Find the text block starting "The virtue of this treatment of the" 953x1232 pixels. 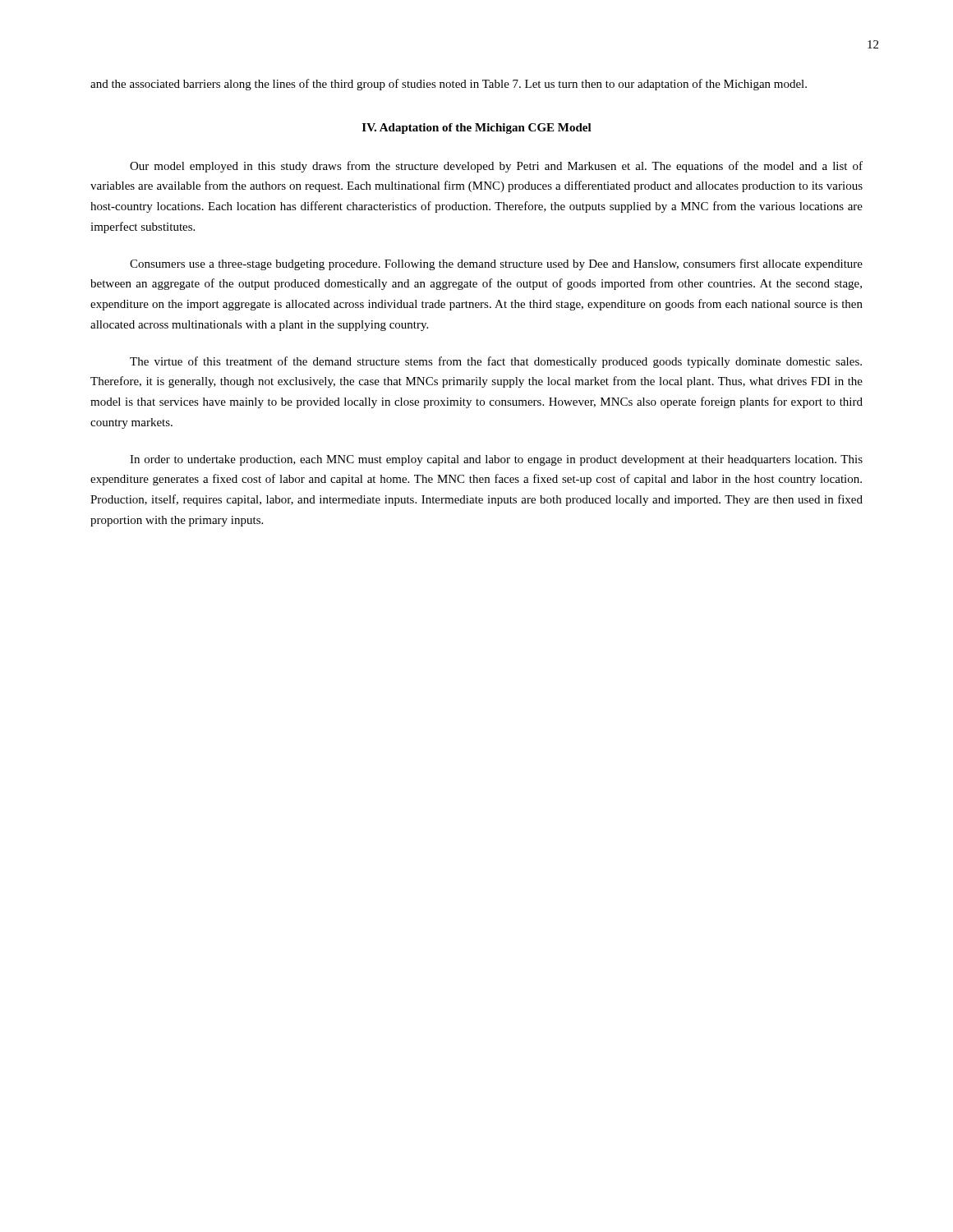click(476, 392)
